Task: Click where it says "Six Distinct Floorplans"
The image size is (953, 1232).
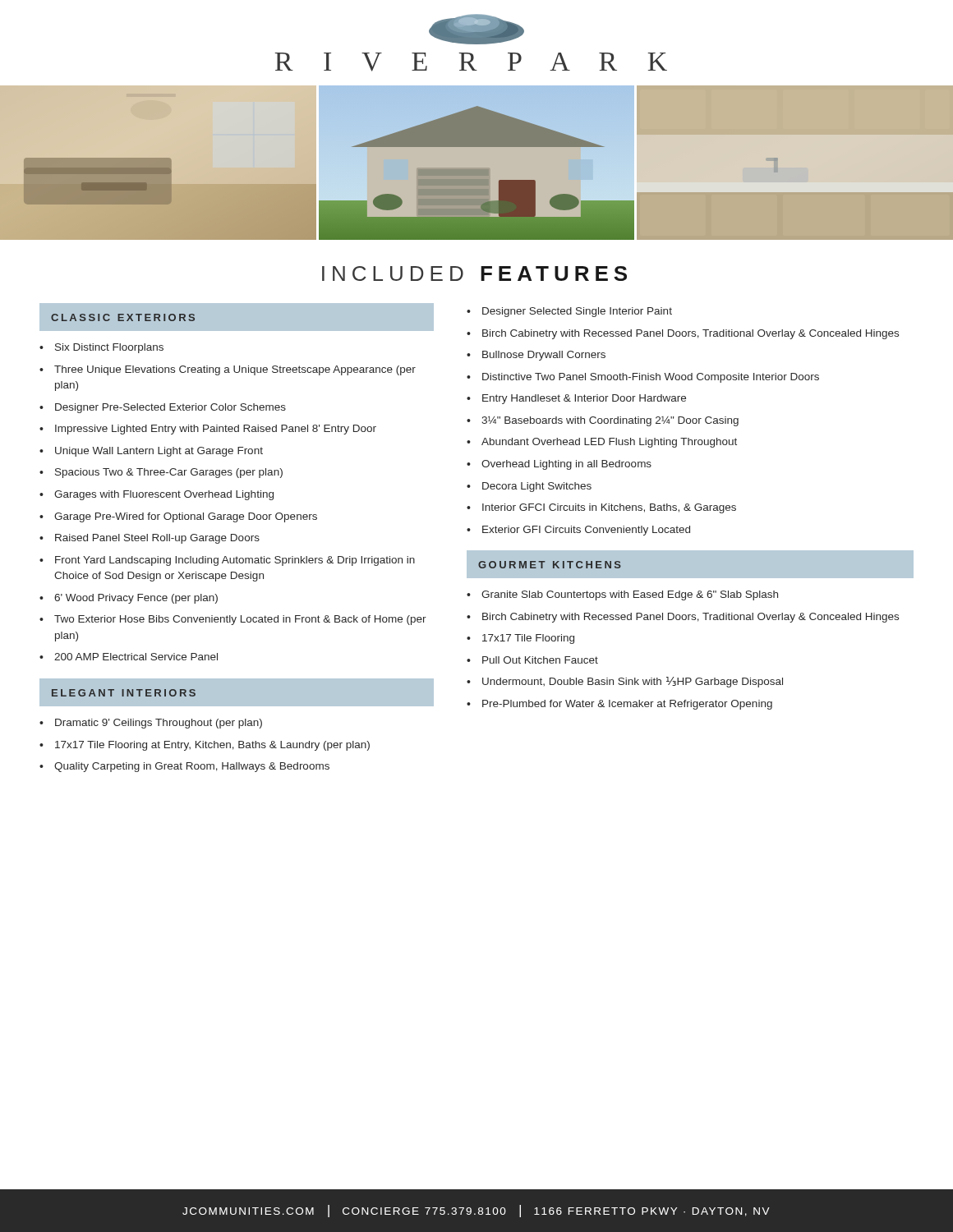Action: click(x=109, y=347)
